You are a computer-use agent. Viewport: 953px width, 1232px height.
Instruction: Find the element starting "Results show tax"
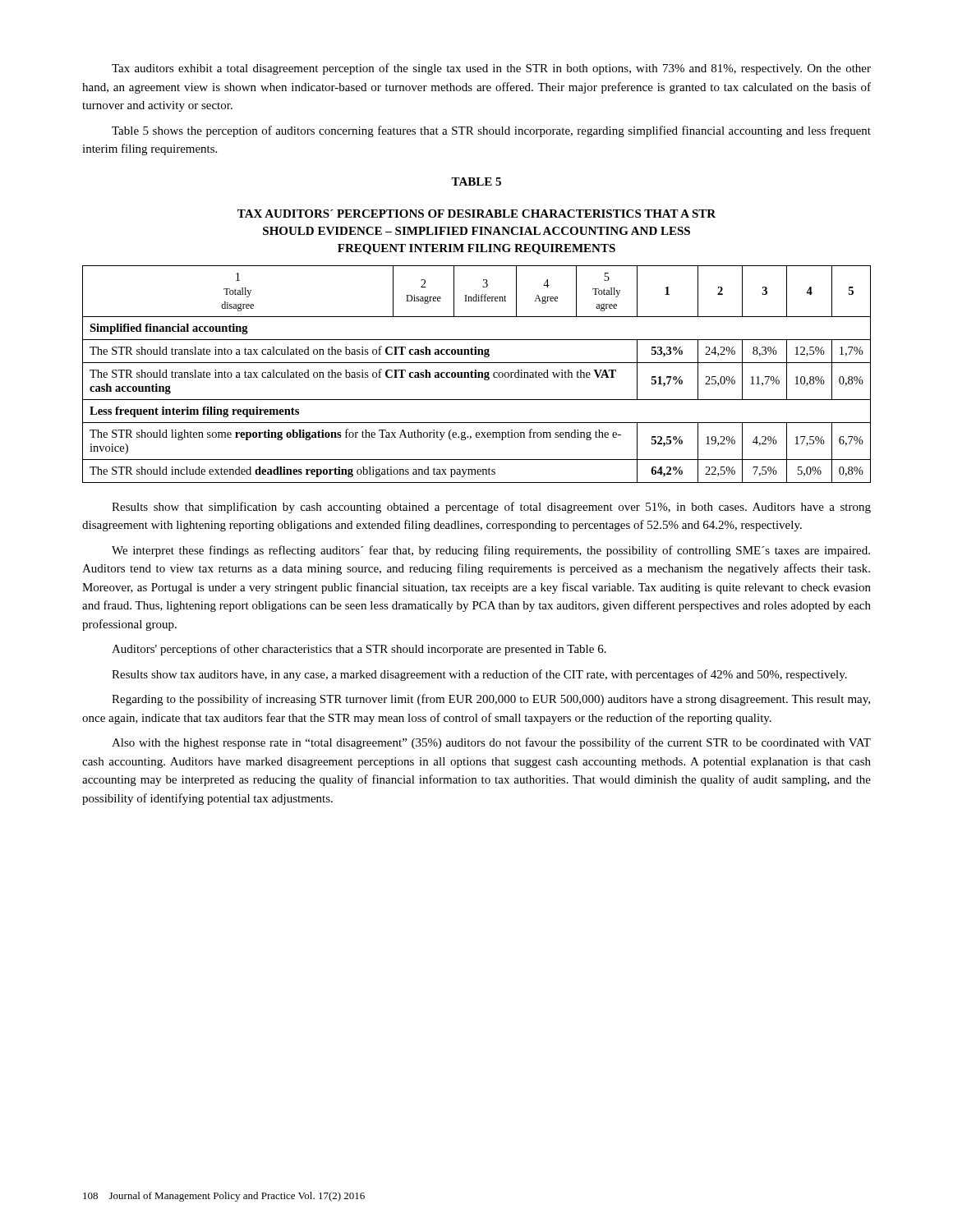[480, 674]
